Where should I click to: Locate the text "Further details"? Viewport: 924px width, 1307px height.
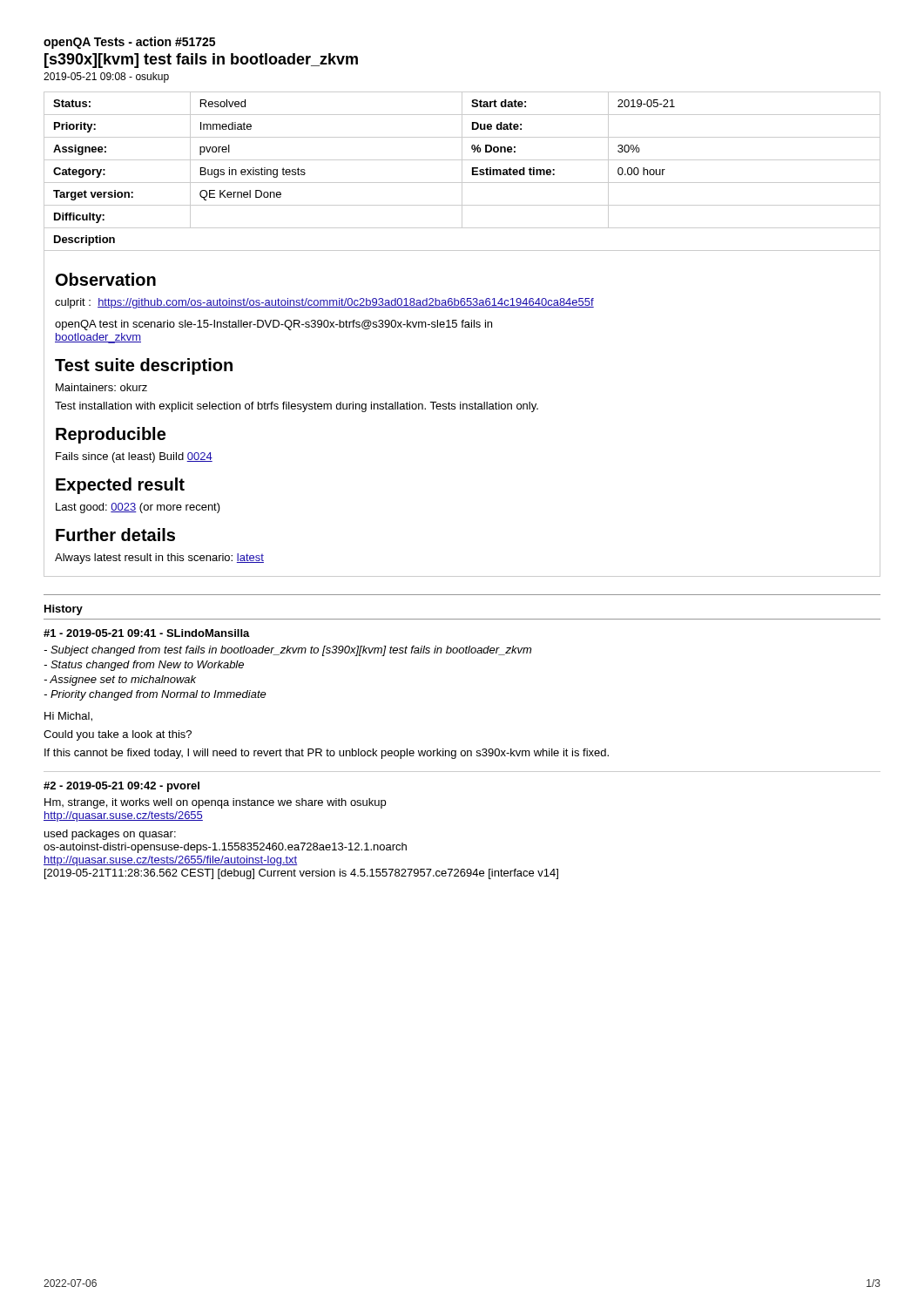pos(115,535)
